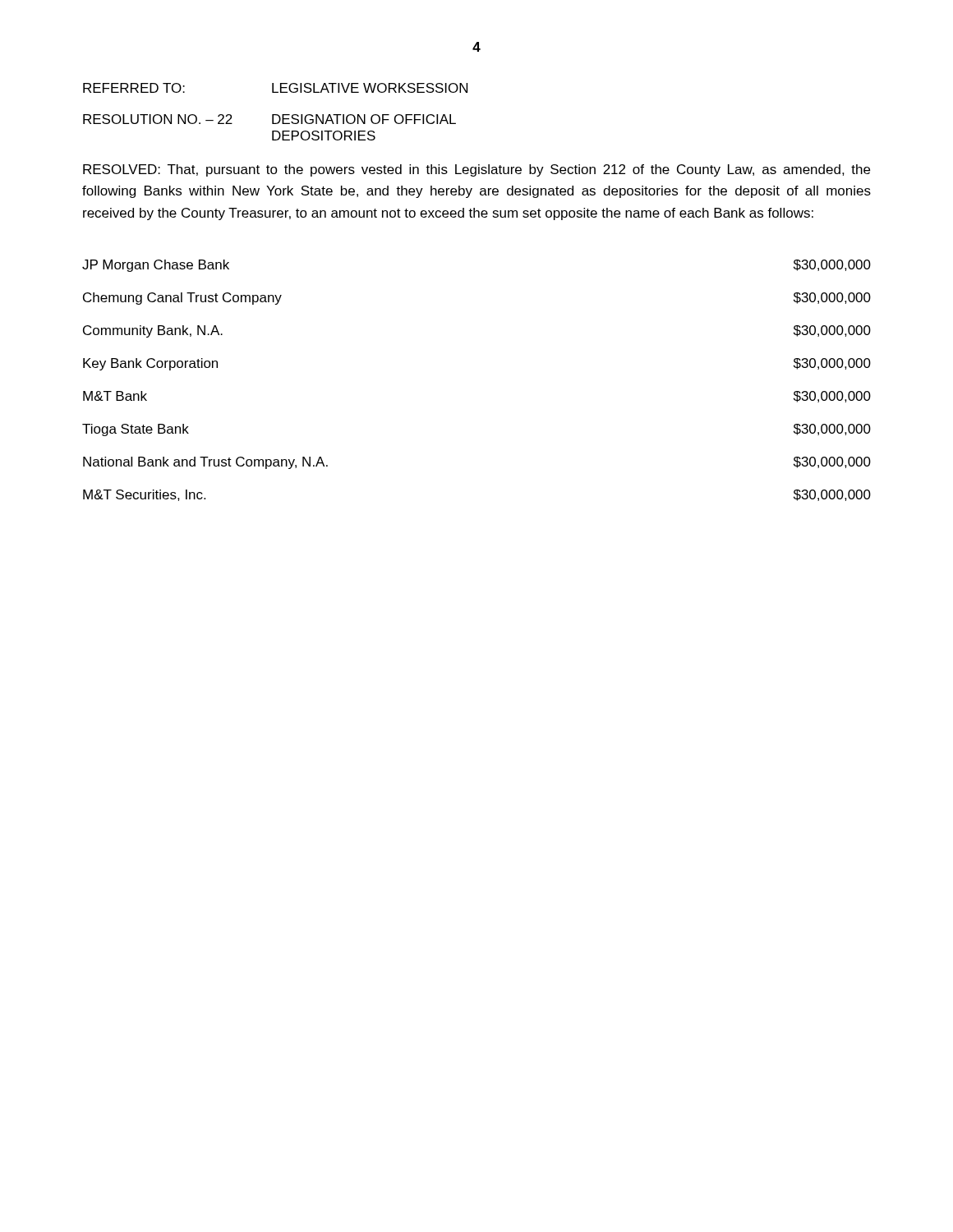The image size is (953, 1232).
Task: Click where it says "RESOLUTION NO. – 22 DESIGNATION OF OFFICIALDEPOSITORIES"
Action: pyautogui.click(x=269, y=128)
